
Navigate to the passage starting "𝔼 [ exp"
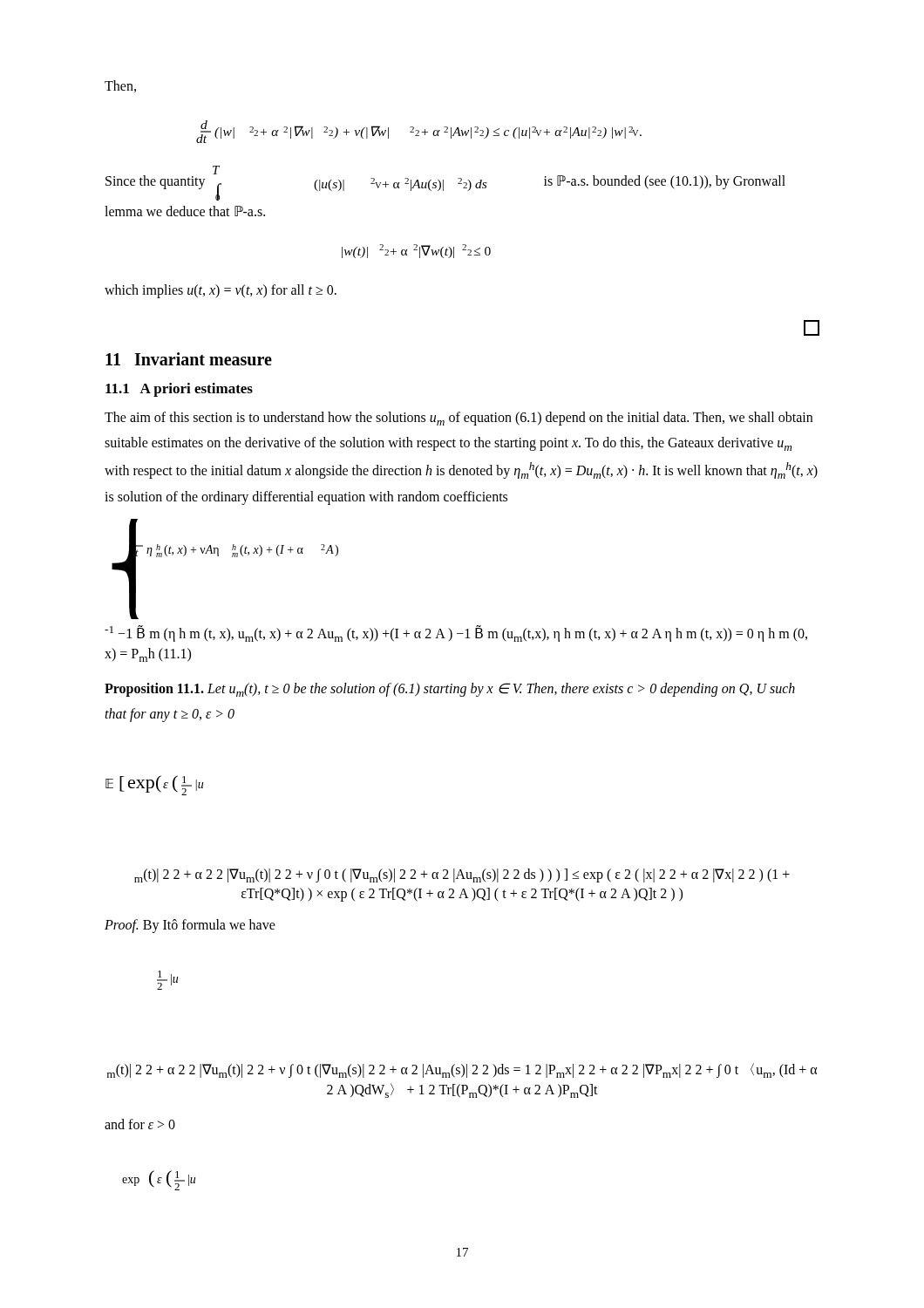154,785
